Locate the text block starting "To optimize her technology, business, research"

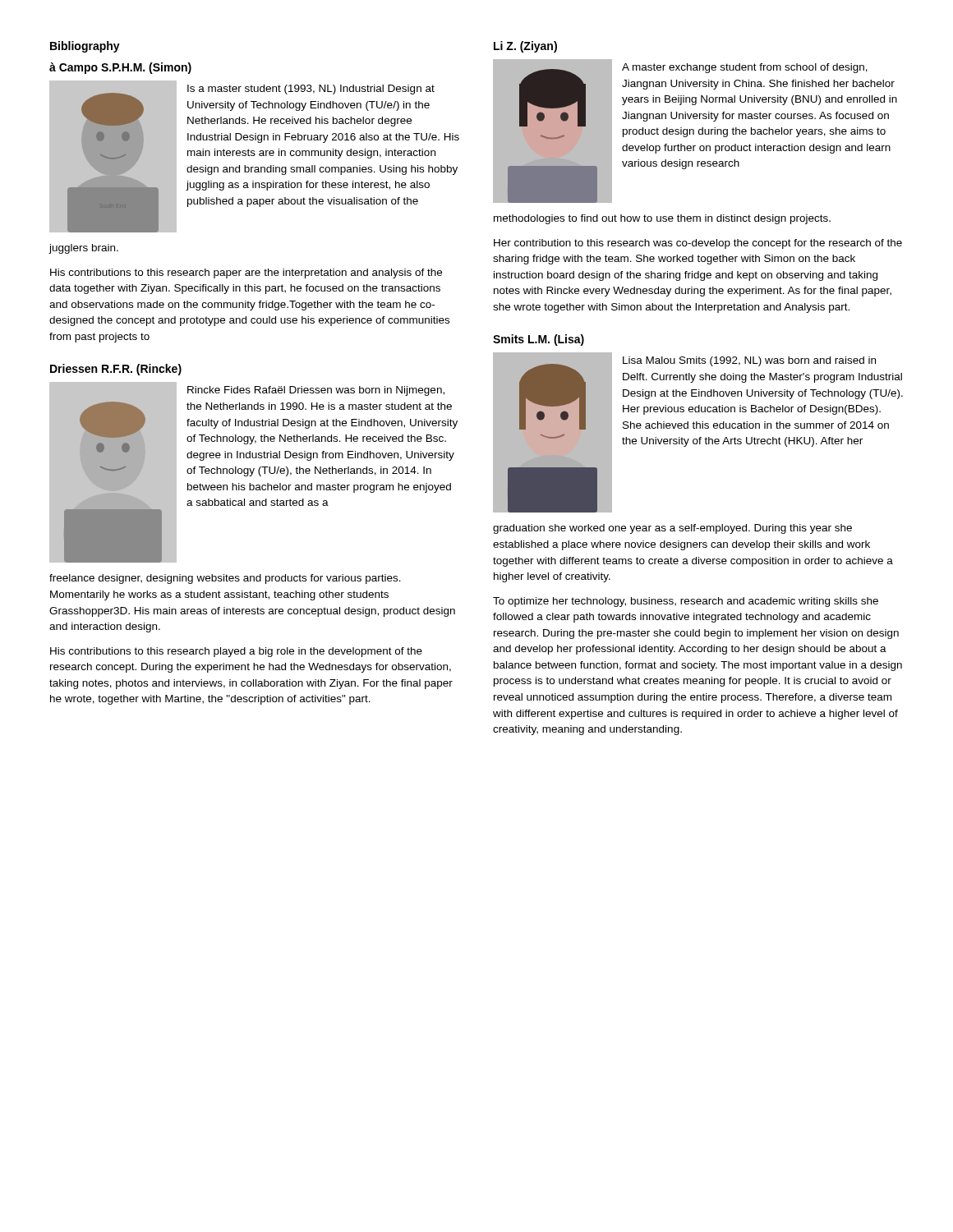(698, 665)
